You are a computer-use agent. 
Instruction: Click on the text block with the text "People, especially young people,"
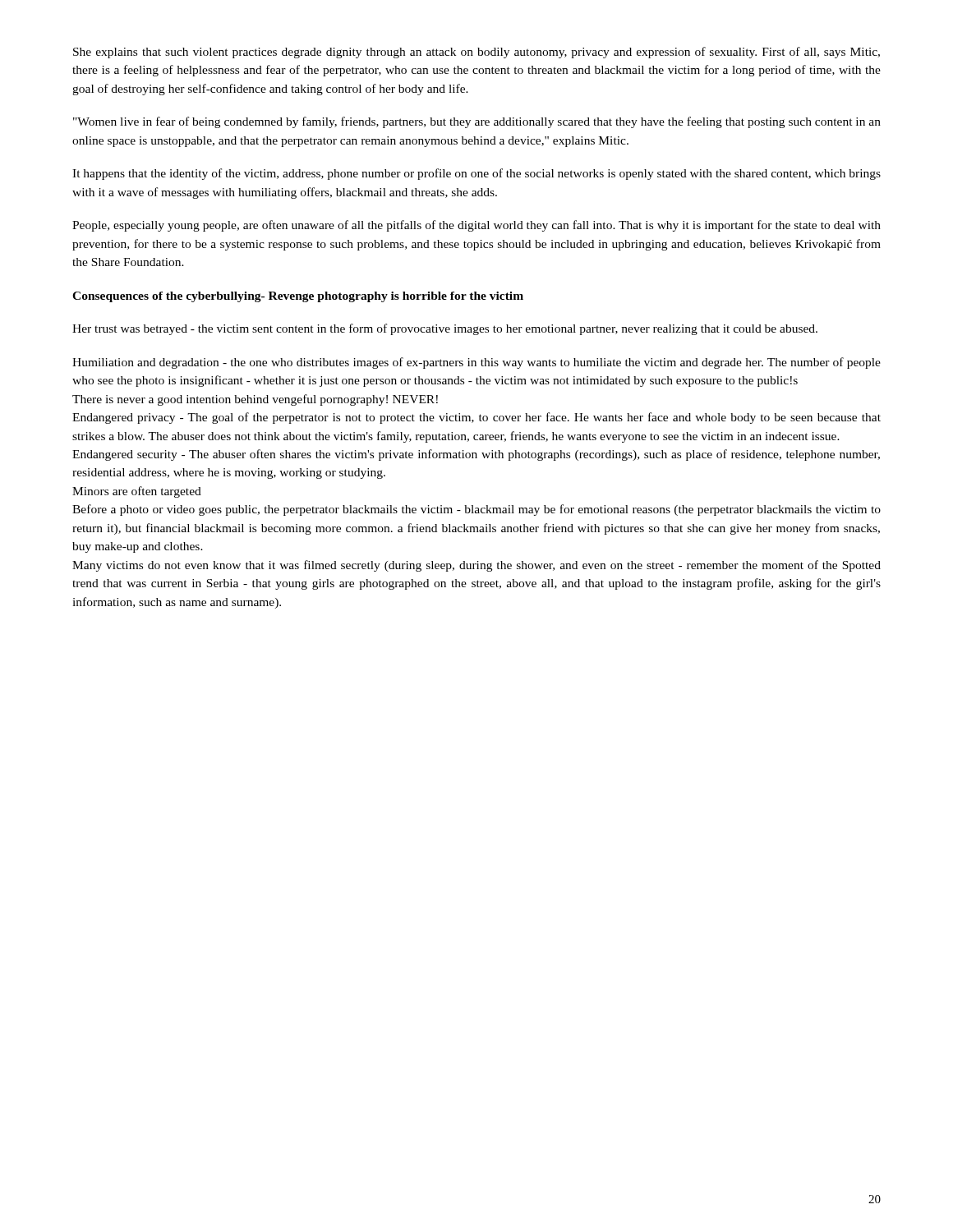(476, 243)
